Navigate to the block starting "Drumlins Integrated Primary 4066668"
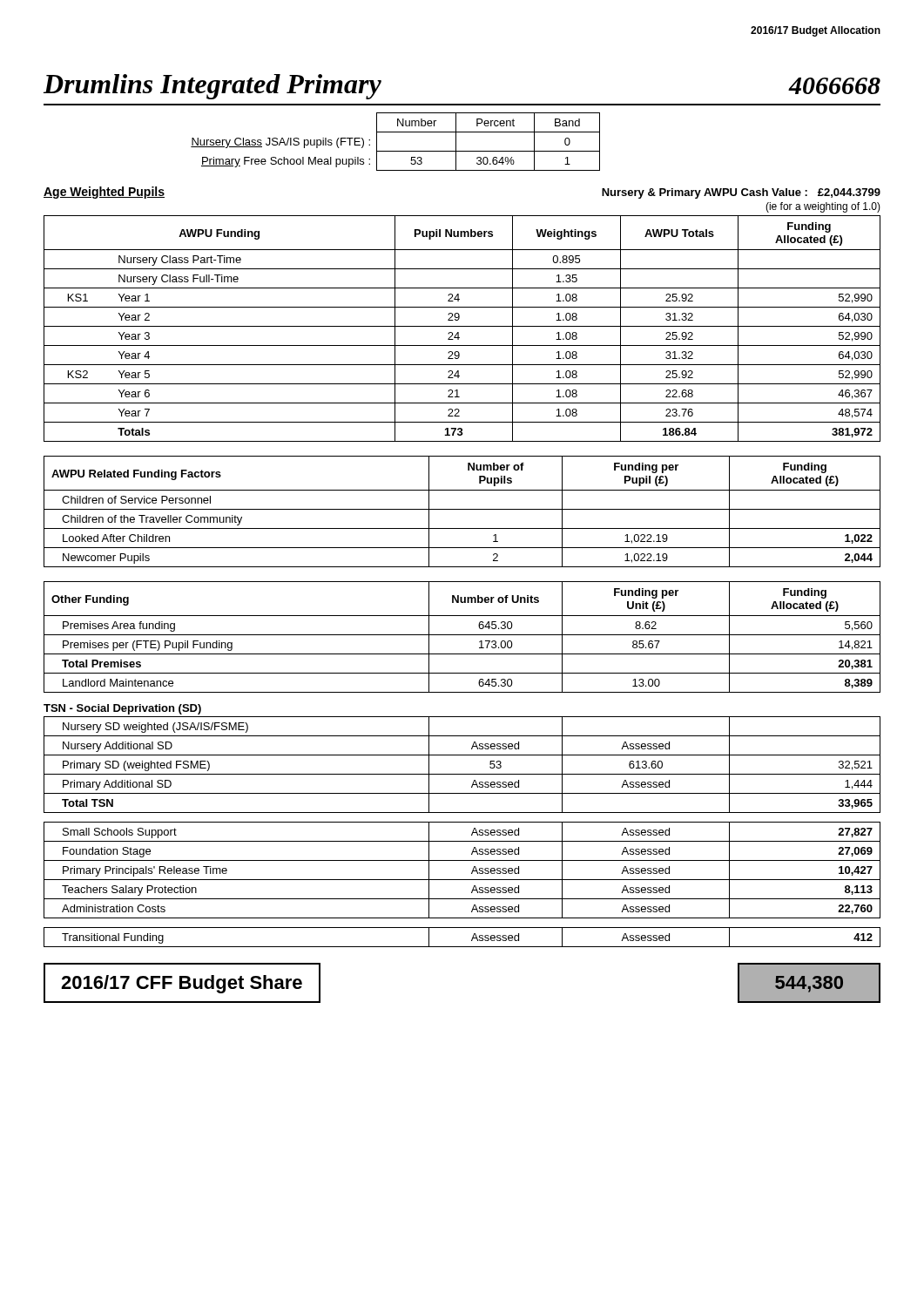The width and height of the screenshot is (924, 1307). tap(203, 87)
